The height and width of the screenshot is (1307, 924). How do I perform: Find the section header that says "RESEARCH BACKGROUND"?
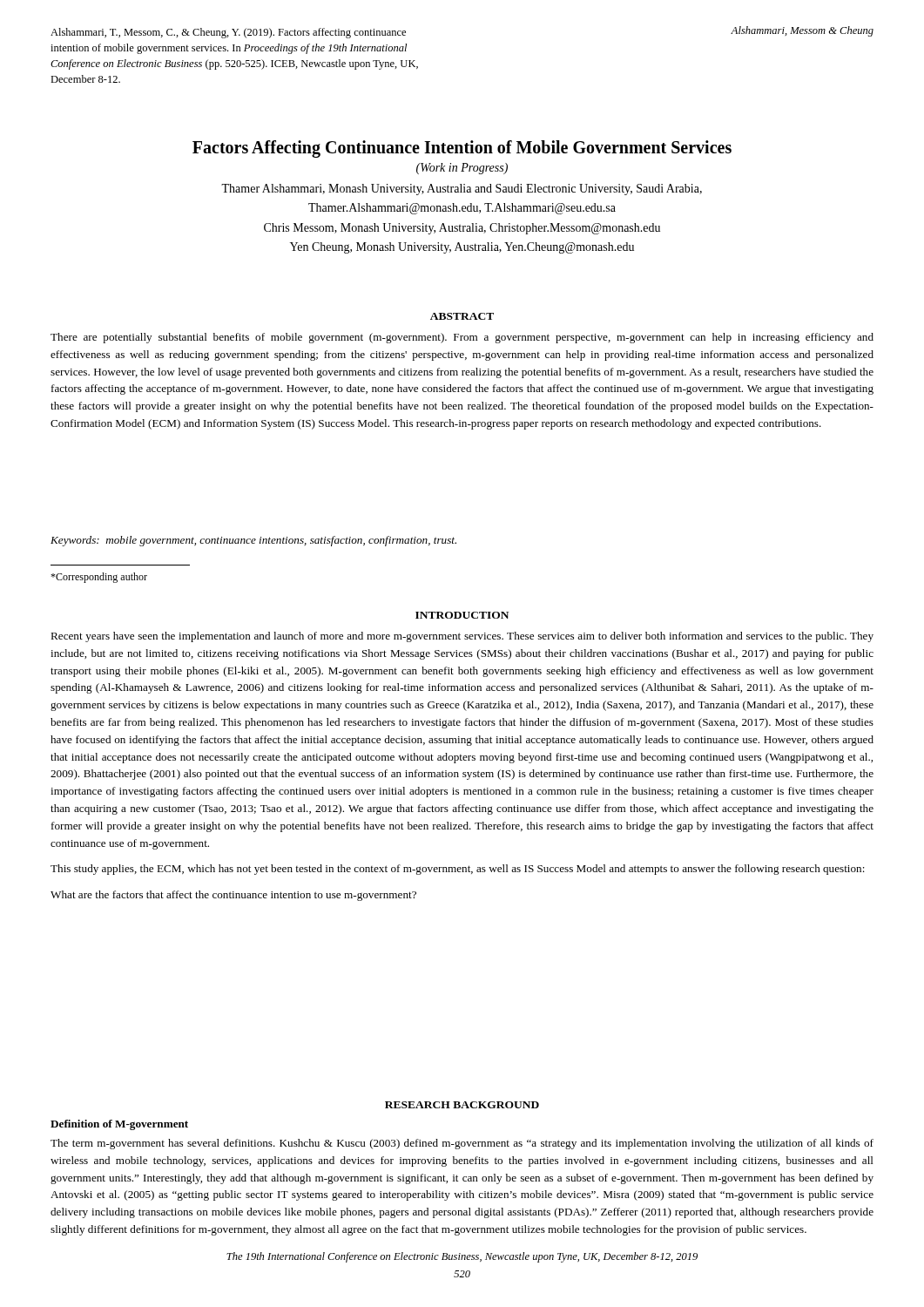[462, 1104]
